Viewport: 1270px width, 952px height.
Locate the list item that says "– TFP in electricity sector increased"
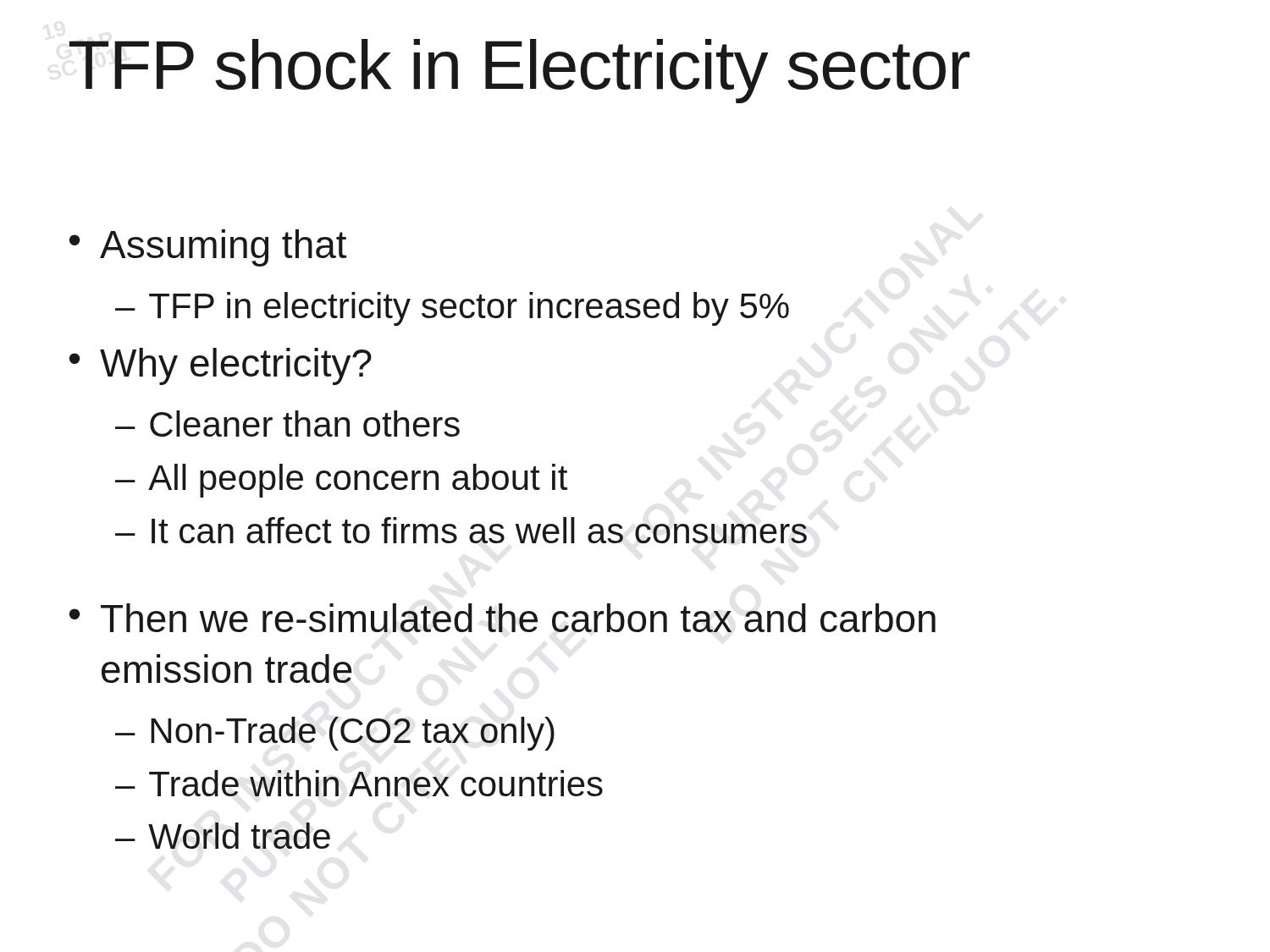(453, 306)
